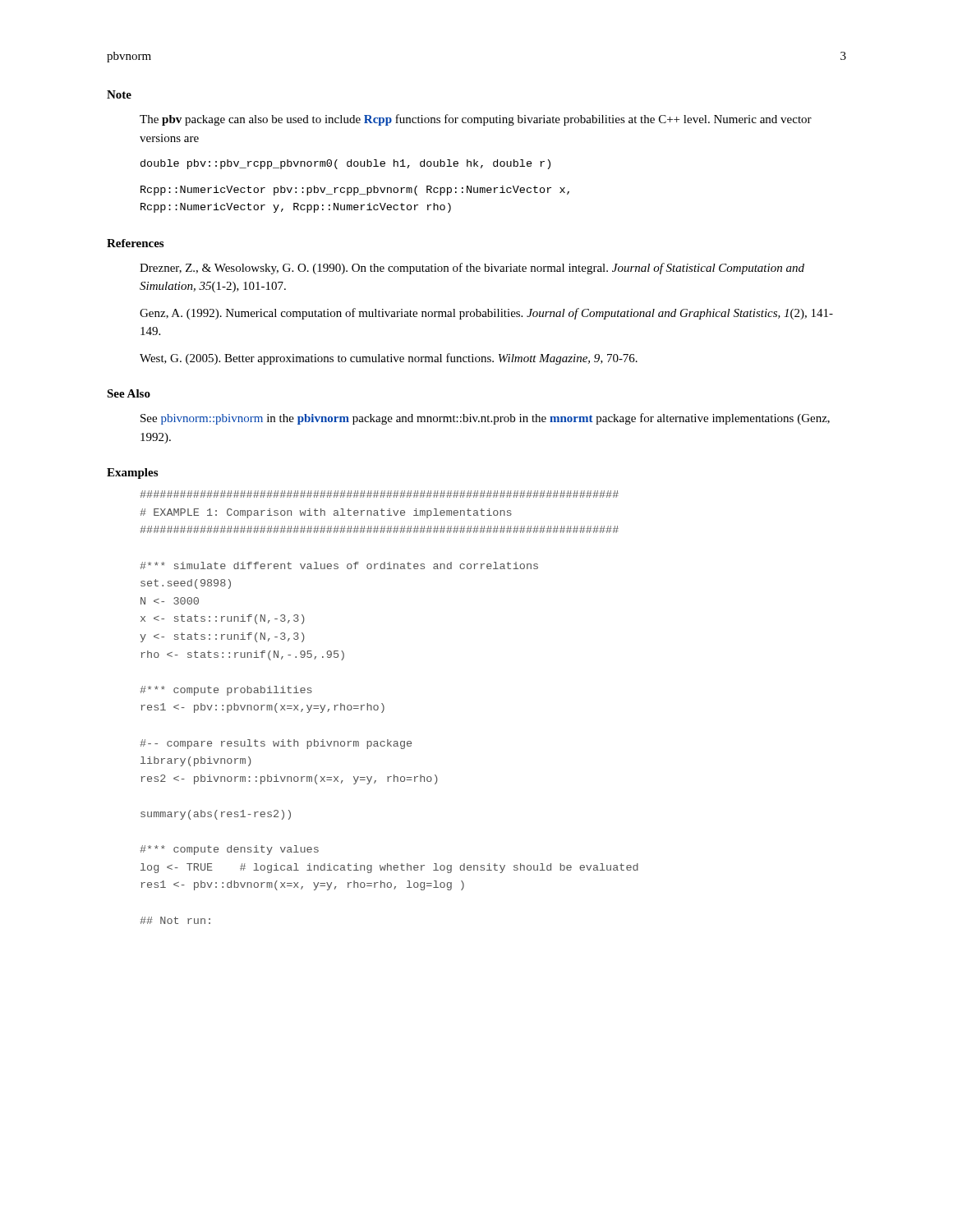Find the block starting "West, G. (2005). Better approximations"
The width and height of the screenshot is (953, 1232).
389,358
